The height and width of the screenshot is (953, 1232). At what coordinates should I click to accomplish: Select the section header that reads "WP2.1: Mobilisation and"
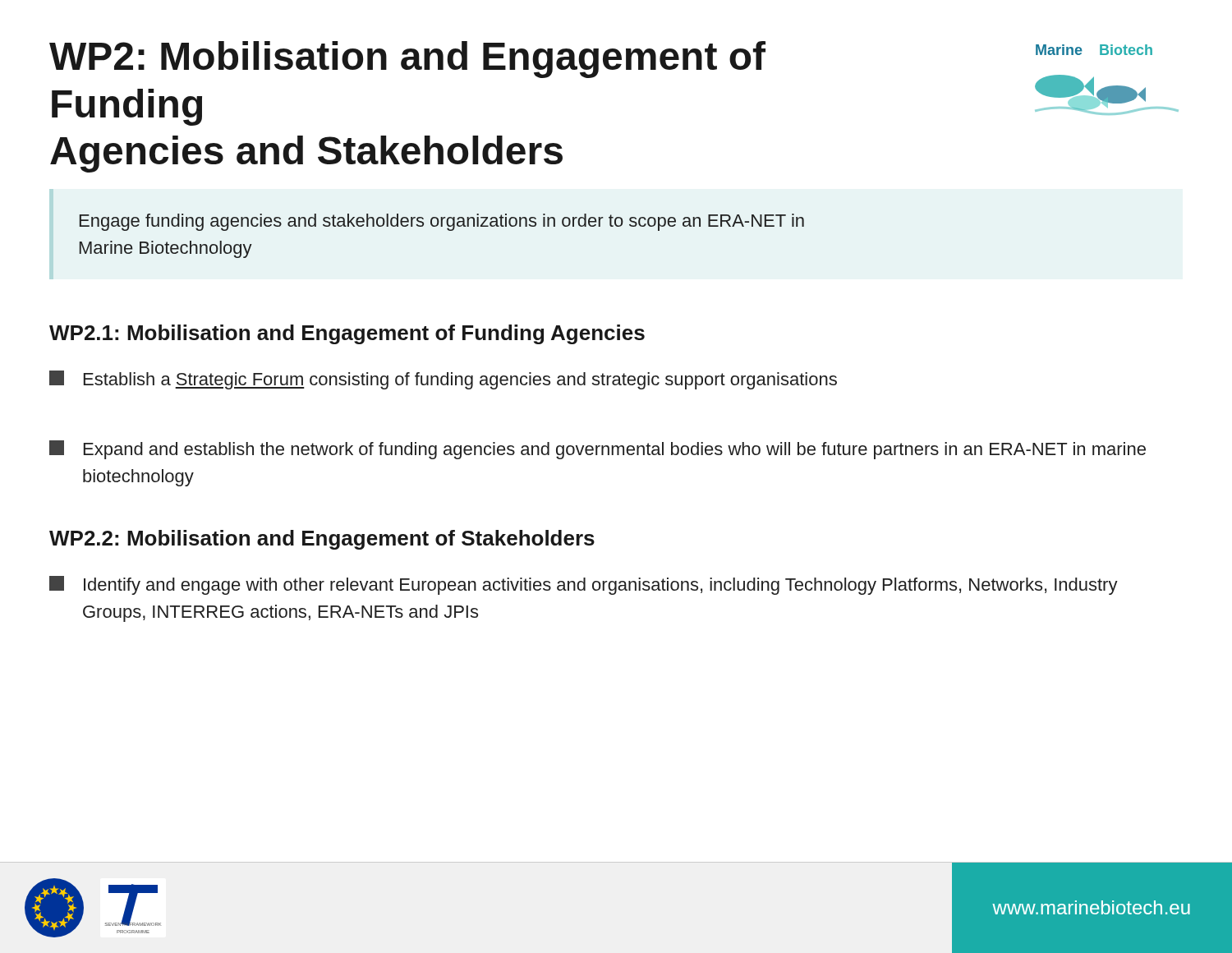[x=347, y=333]
